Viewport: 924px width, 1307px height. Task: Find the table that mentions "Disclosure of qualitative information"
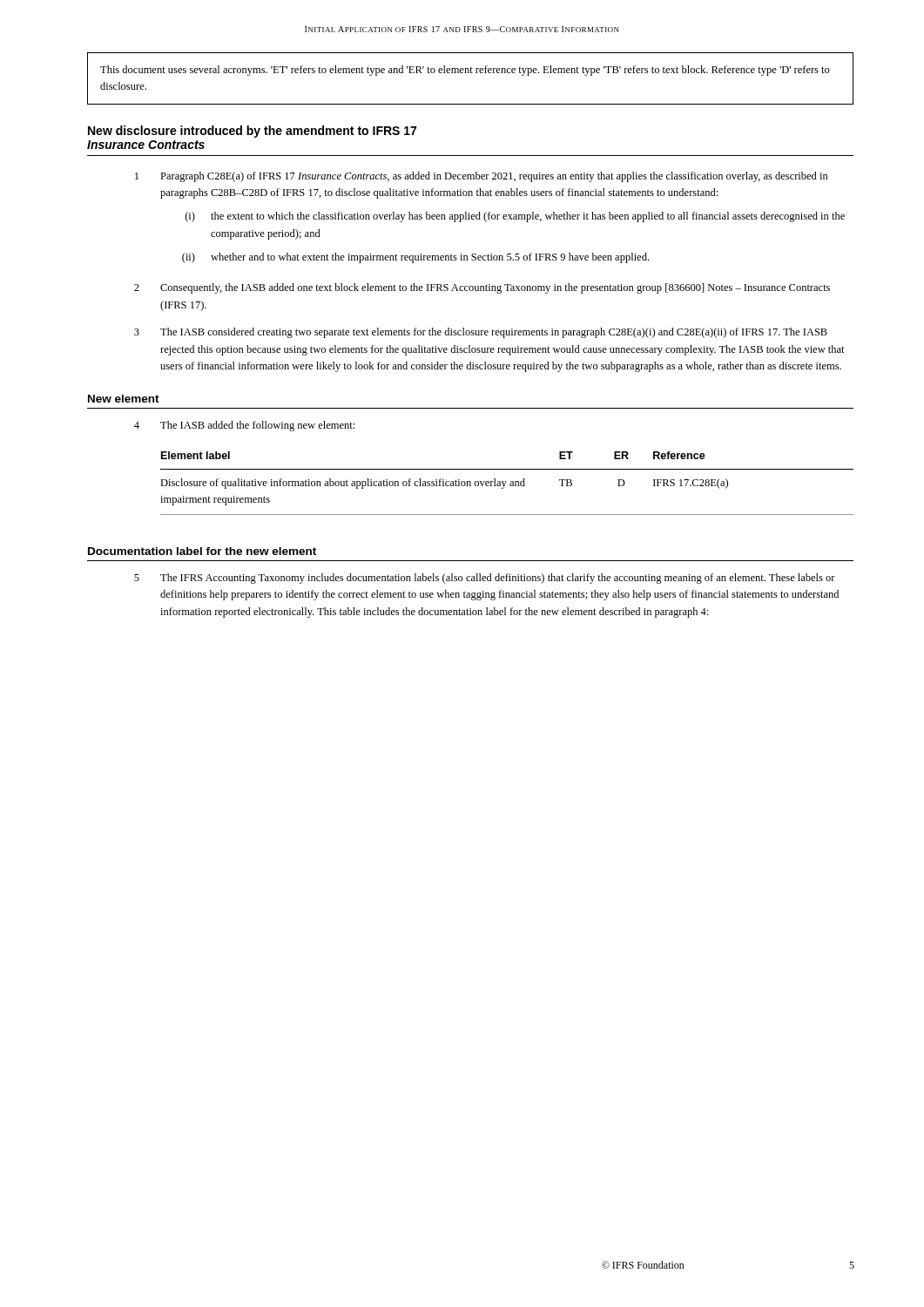pyautogui.click(x=507, y=479)
